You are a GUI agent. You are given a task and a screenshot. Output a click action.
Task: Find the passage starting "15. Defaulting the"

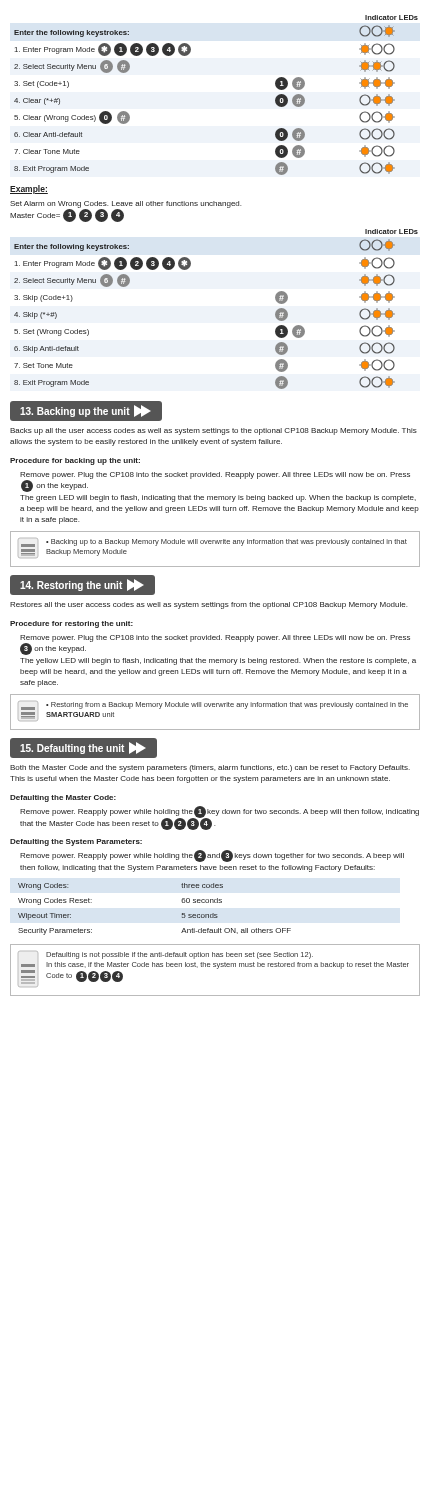pos(84,748)
